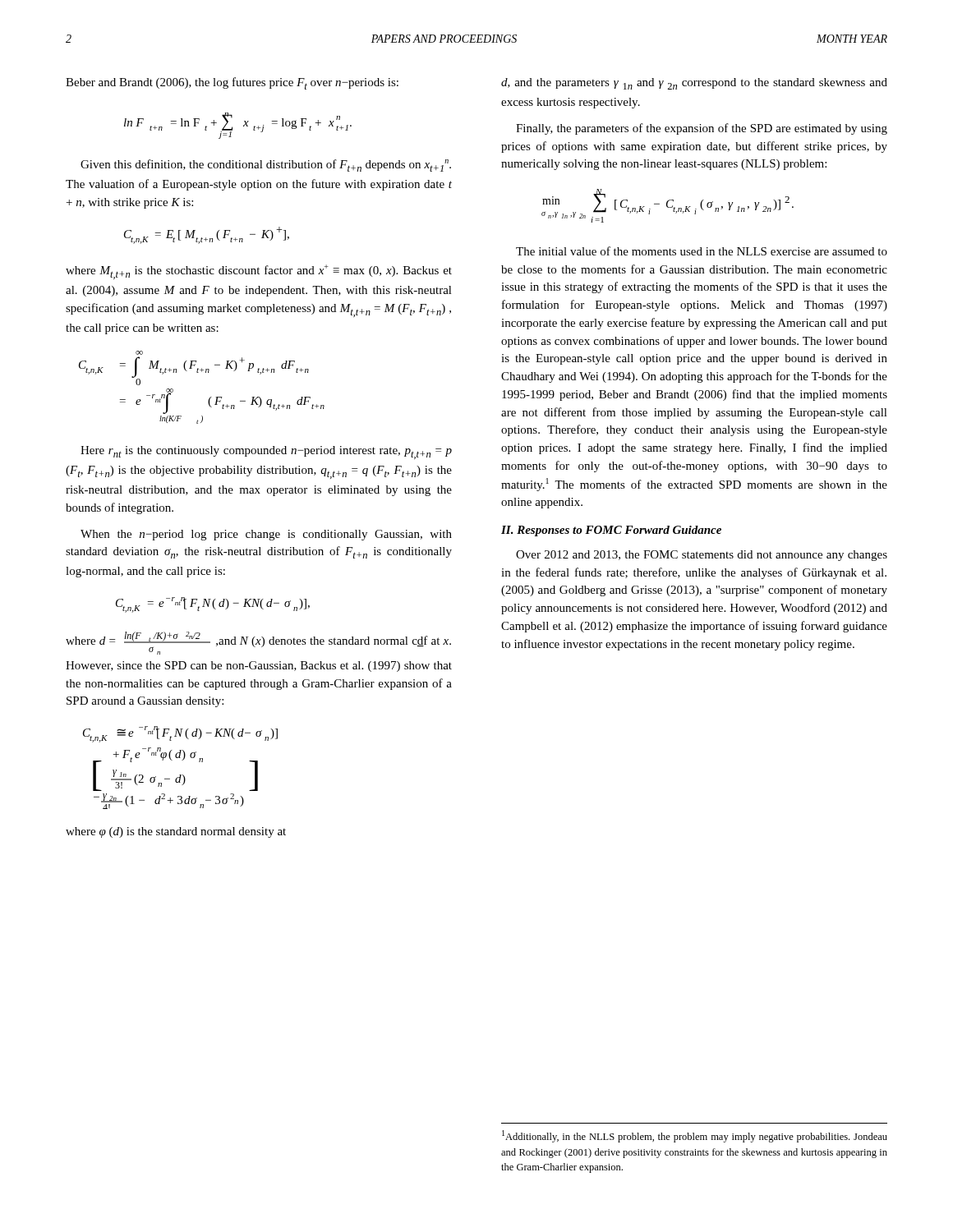Find the passage starting "Given this definition, the conditional"
953x1232 pixels.
point(259,183)
